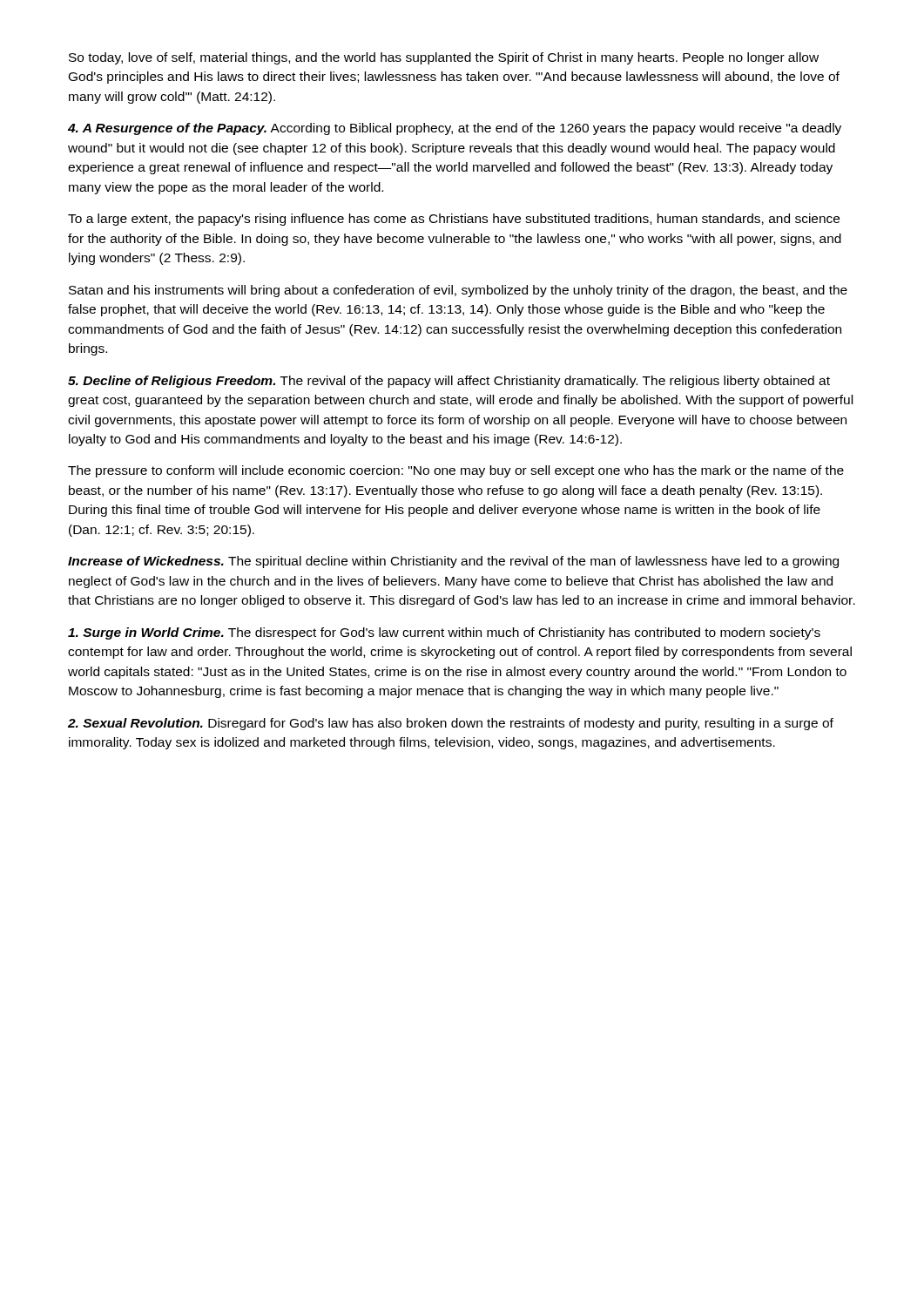Point to the block beginning "So today, love of self, material things,"
This screenshot has width=924, height=1307.
[454, 77]
